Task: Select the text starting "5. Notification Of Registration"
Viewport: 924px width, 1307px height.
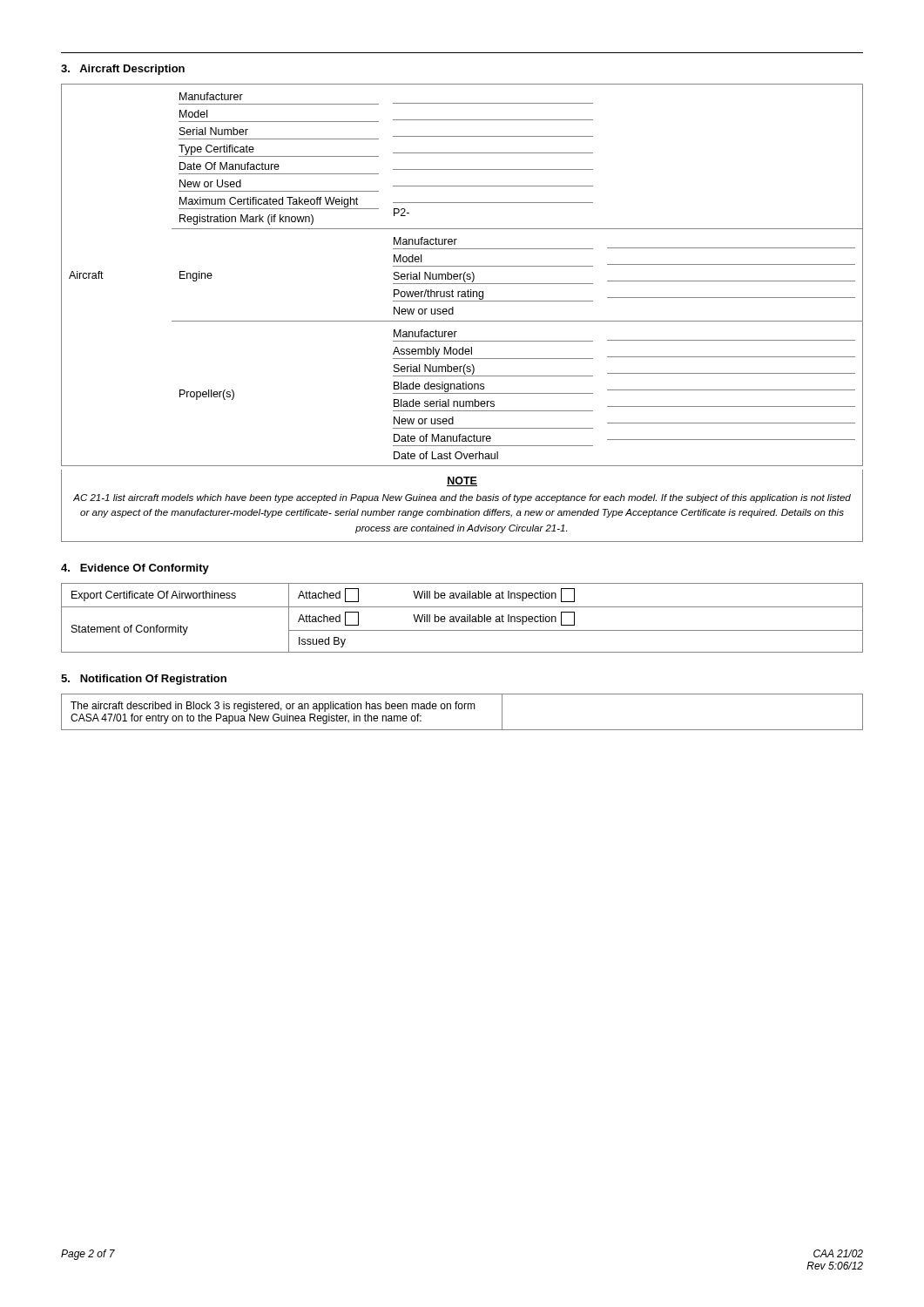Action: click(144, 678)
